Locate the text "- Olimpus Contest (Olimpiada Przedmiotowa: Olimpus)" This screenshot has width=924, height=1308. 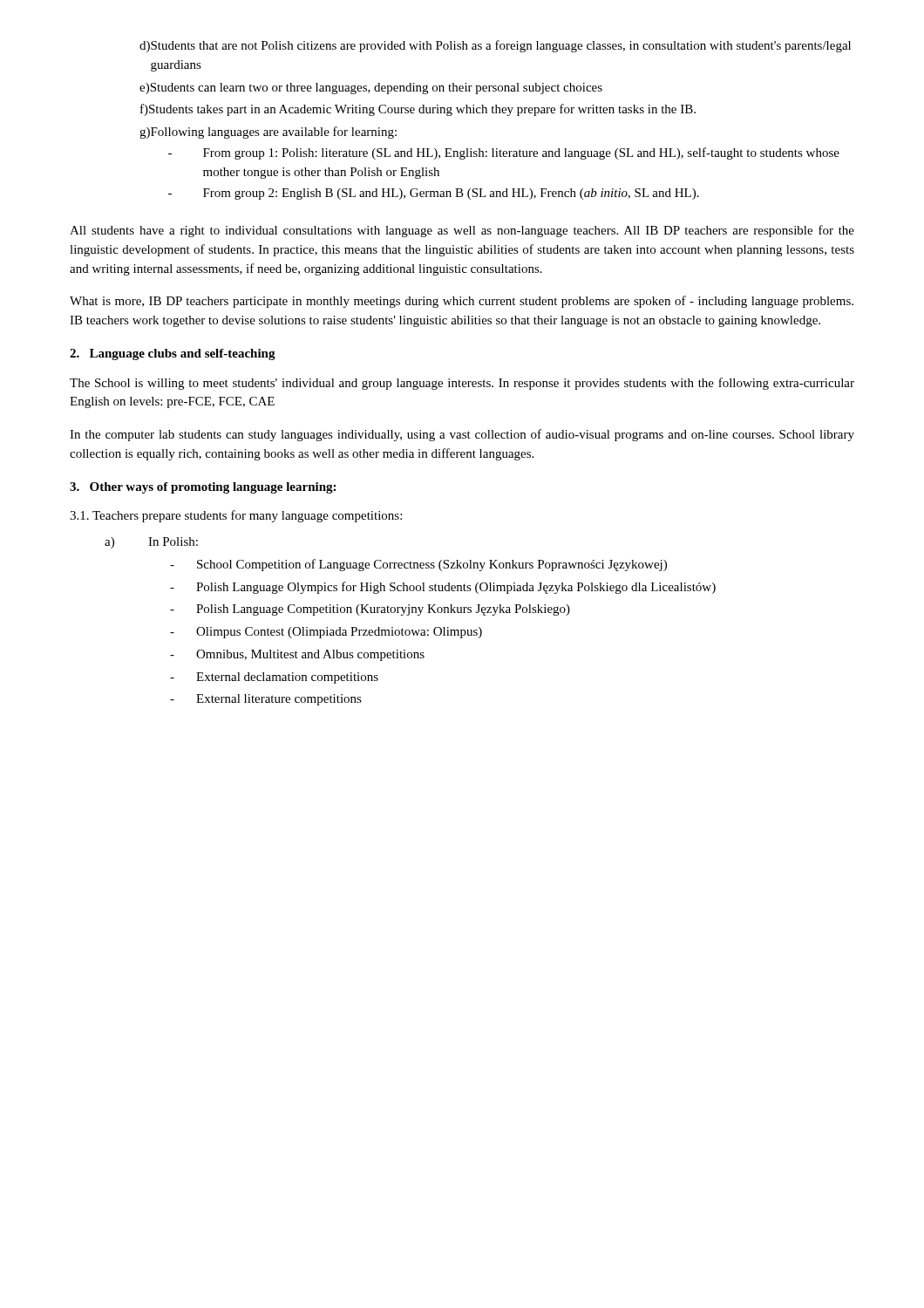click(x=326, y=633)
